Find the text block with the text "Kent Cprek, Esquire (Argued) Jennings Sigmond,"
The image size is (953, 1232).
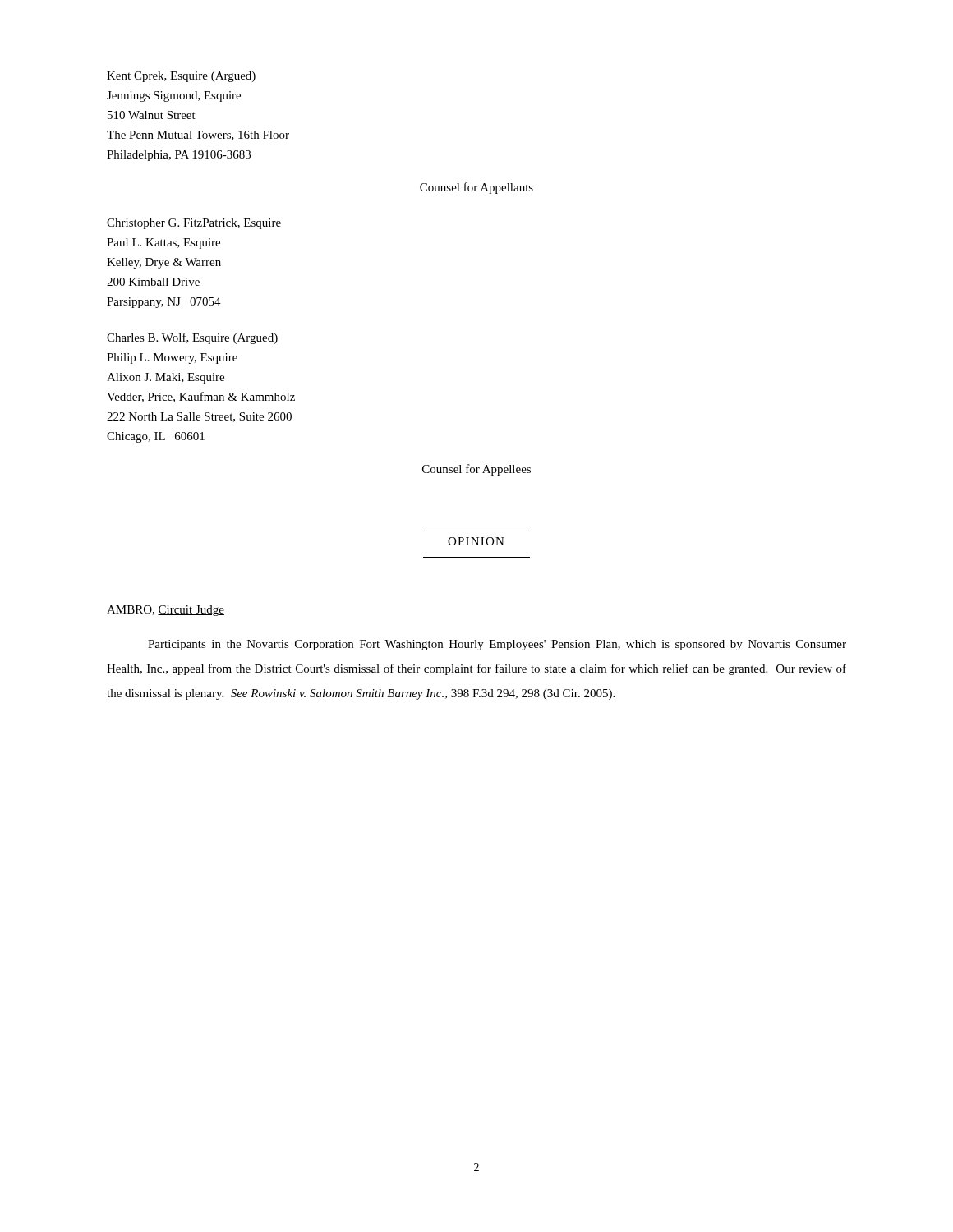[198, 115]
